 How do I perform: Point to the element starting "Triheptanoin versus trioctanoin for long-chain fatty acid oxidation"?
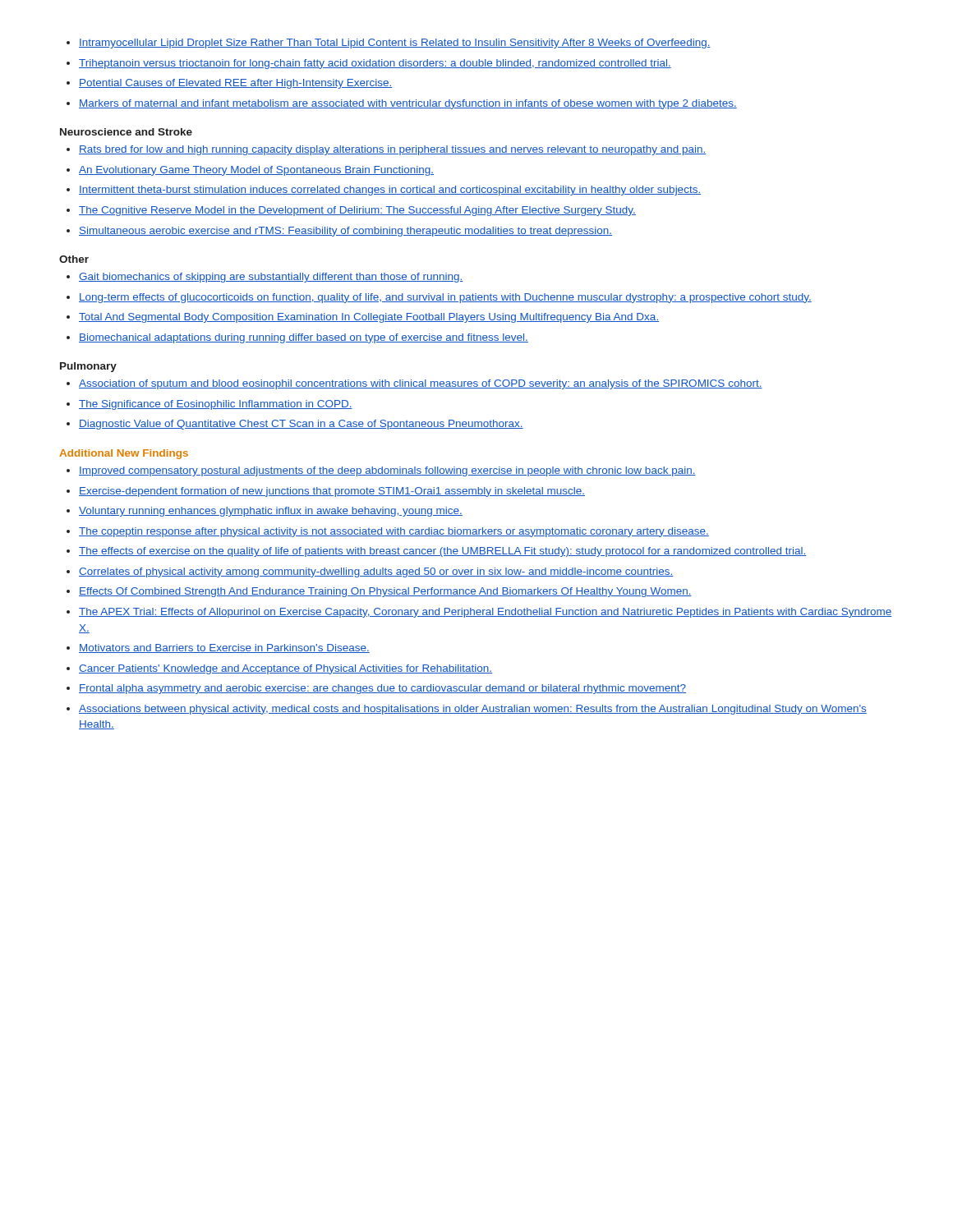tap(486, 63)
